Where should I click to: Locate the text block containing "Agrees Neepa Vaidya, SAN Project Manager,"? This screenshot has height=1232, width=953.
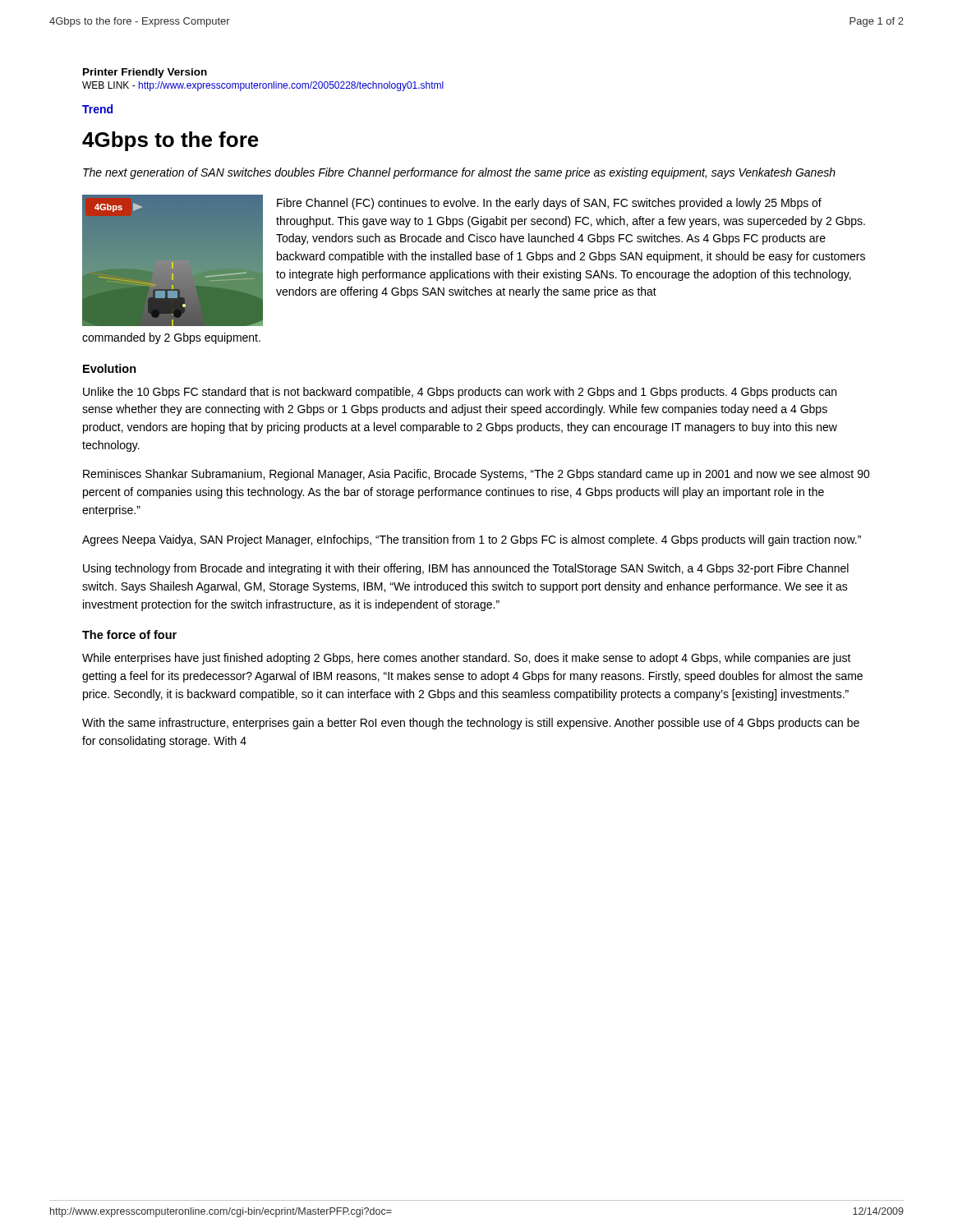[x=472, y=539]
